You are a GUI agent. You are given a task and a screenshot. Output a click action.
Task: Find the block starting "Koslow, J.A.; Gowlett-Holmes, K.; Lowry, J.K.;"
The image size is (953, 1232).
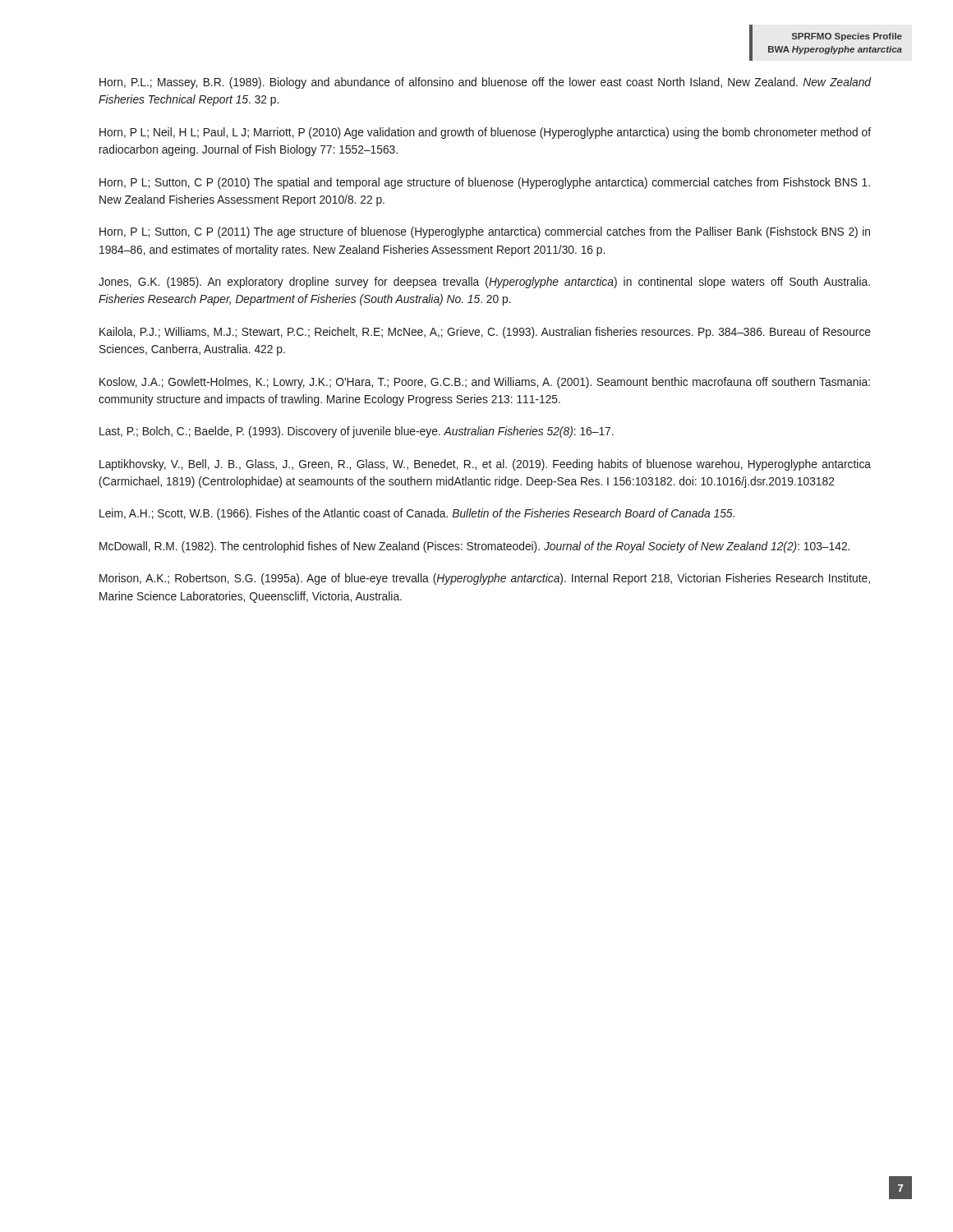[x=485, y=391]
